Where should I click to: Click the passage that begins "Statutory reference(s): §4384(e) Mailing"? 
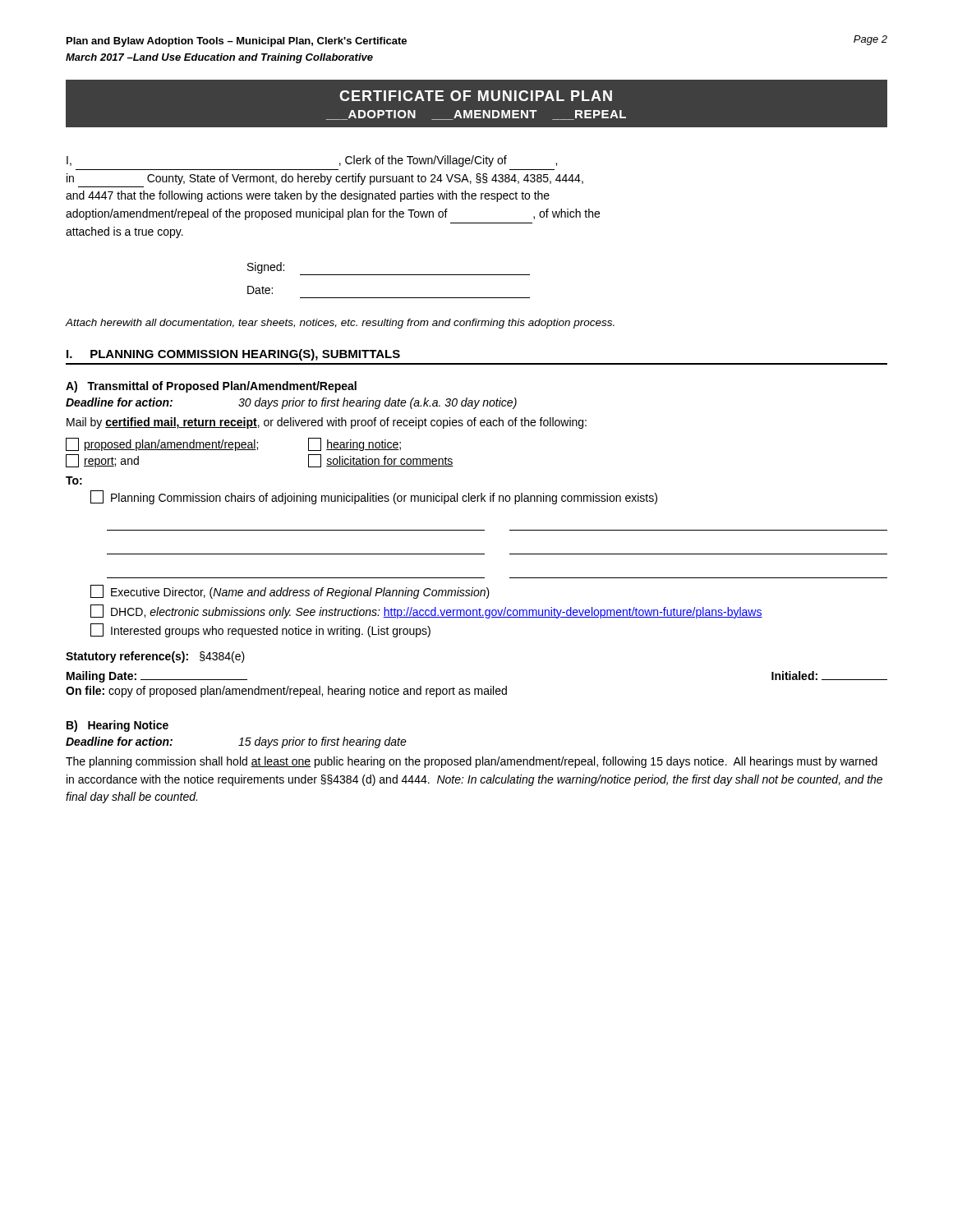click(155, 657)
